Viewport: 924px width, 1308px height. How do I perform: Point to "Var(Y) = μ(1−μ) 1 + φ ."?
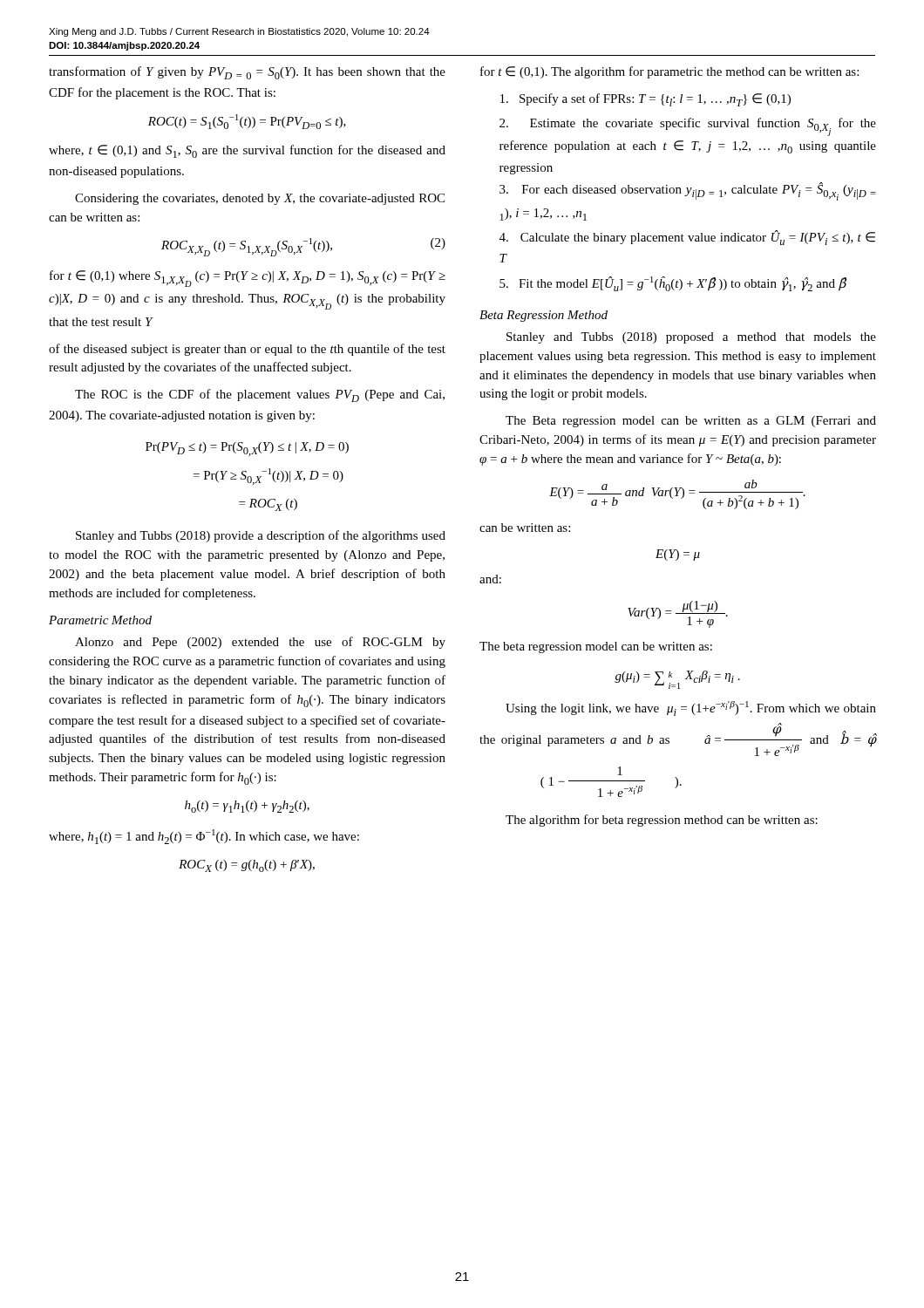[x=678, y=613]
